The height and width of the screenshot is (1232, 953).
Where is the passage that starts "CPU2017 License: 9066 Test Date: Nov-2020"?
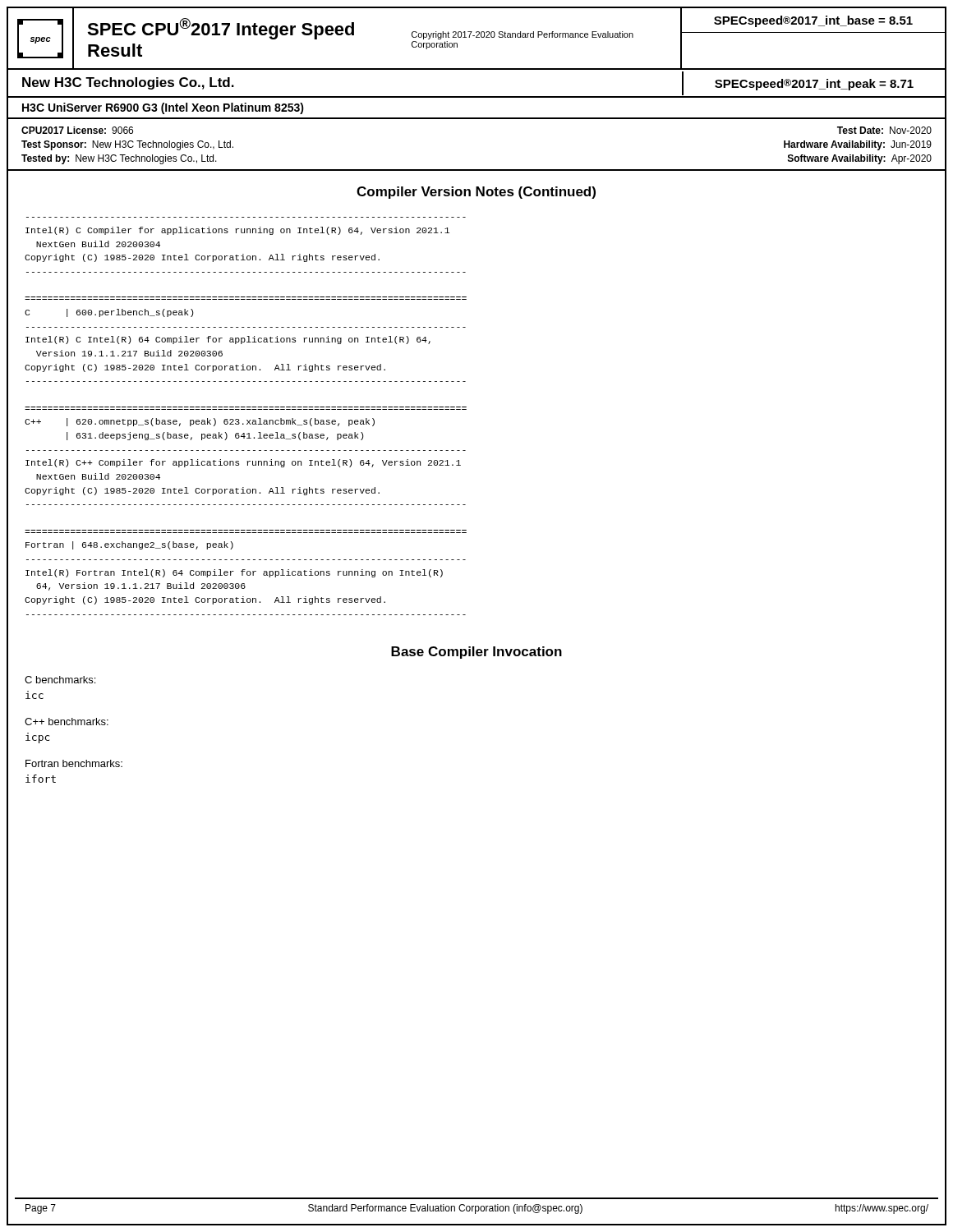[x=74, y=130]
